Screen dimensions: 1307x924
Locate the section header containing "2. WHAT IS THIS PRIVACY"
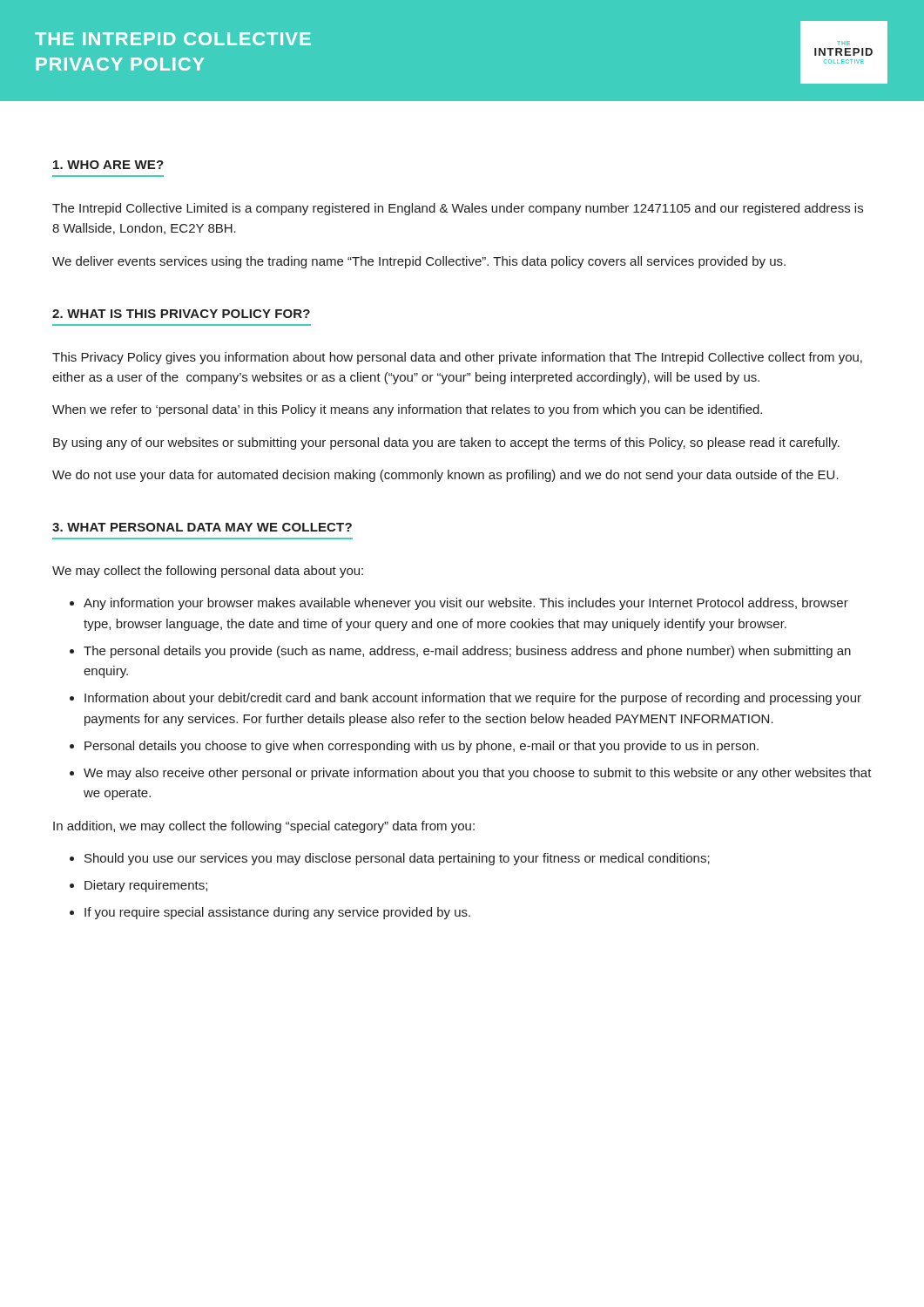pyautogui.click(x=181, y=313)
